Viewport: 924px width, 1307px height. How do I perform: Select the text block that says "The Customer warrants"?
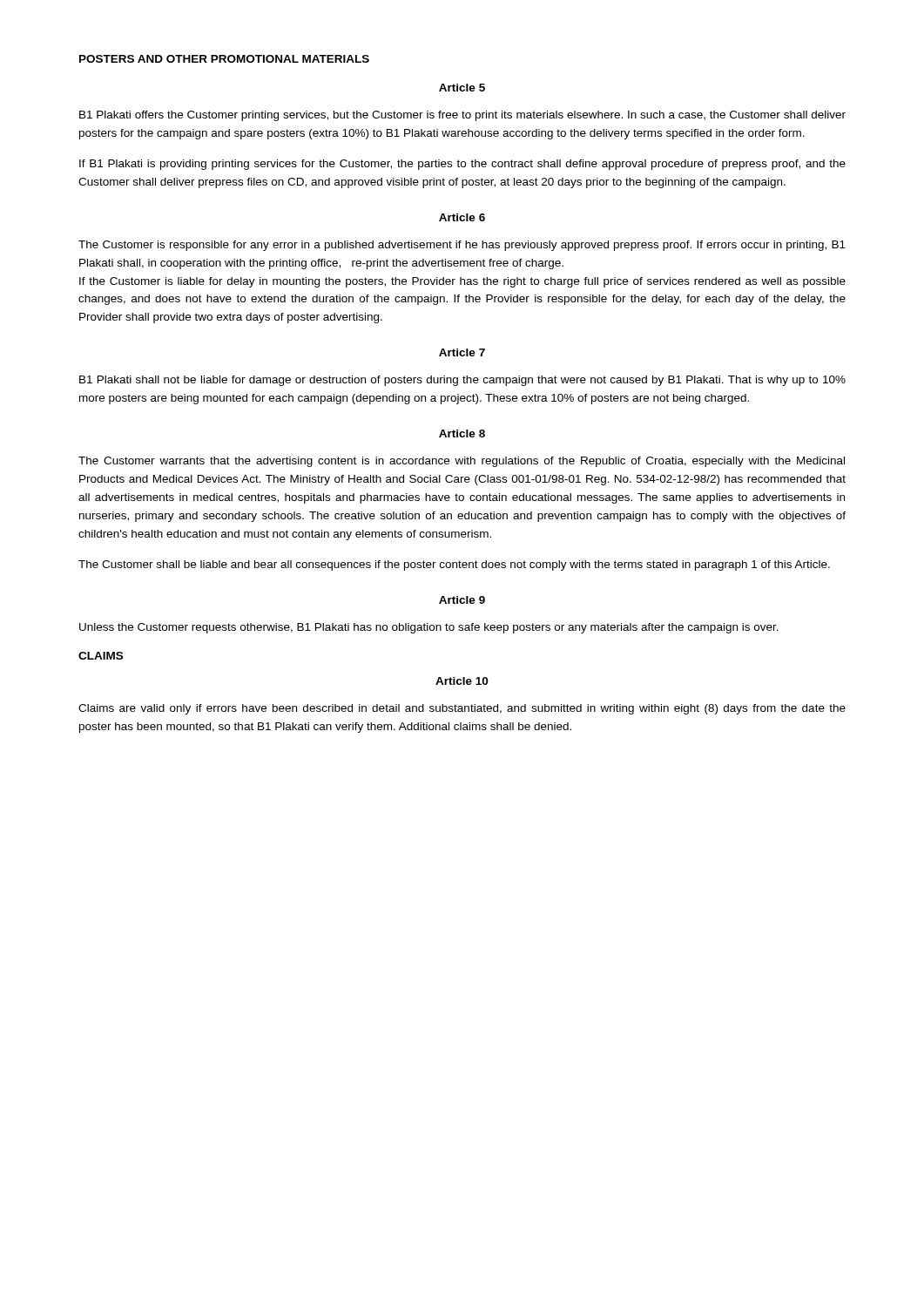[x=462, y=497]
